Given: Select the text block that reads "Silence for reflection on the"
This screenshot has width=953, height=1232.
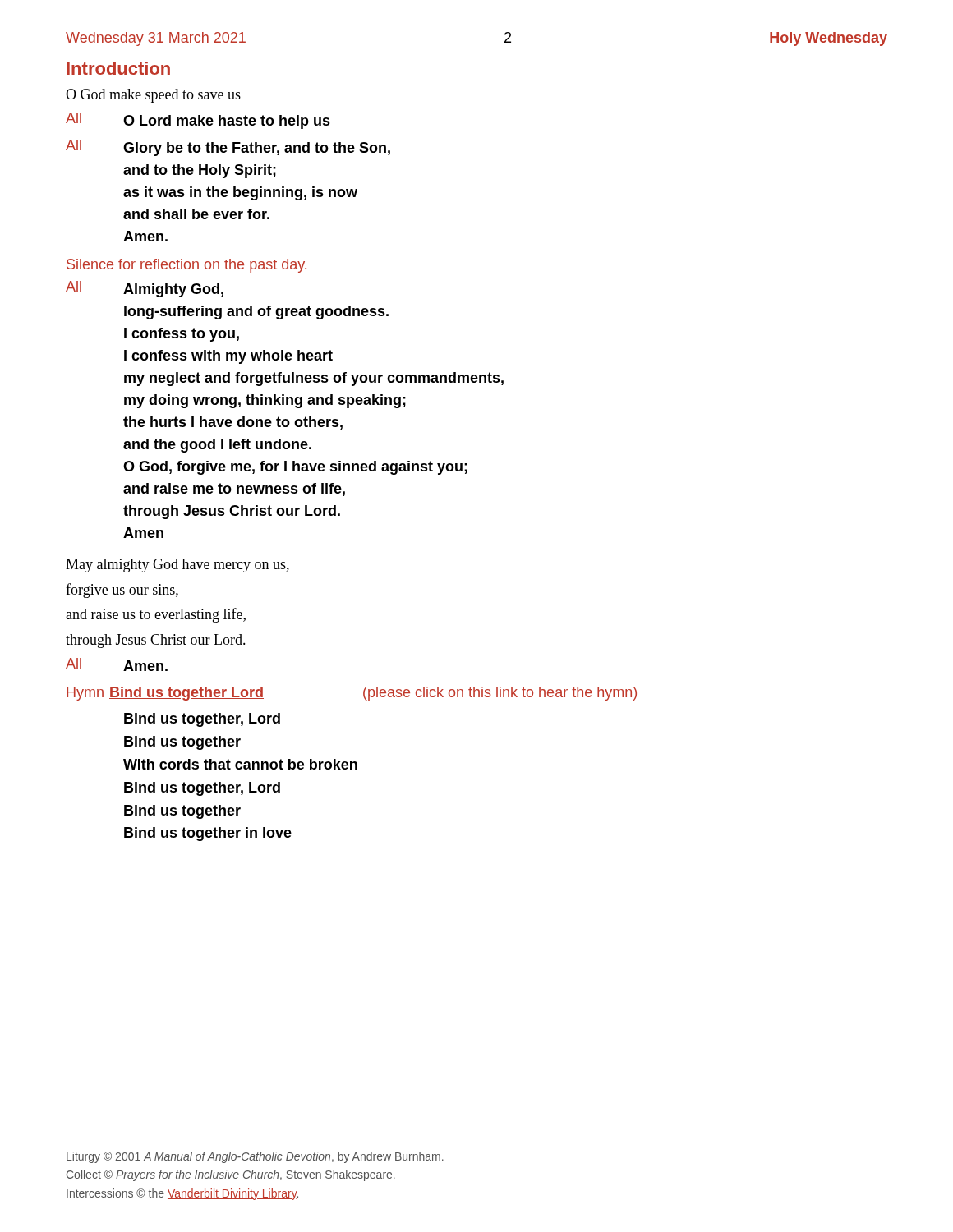Looking at the screenshot, I should click(187, 264).
